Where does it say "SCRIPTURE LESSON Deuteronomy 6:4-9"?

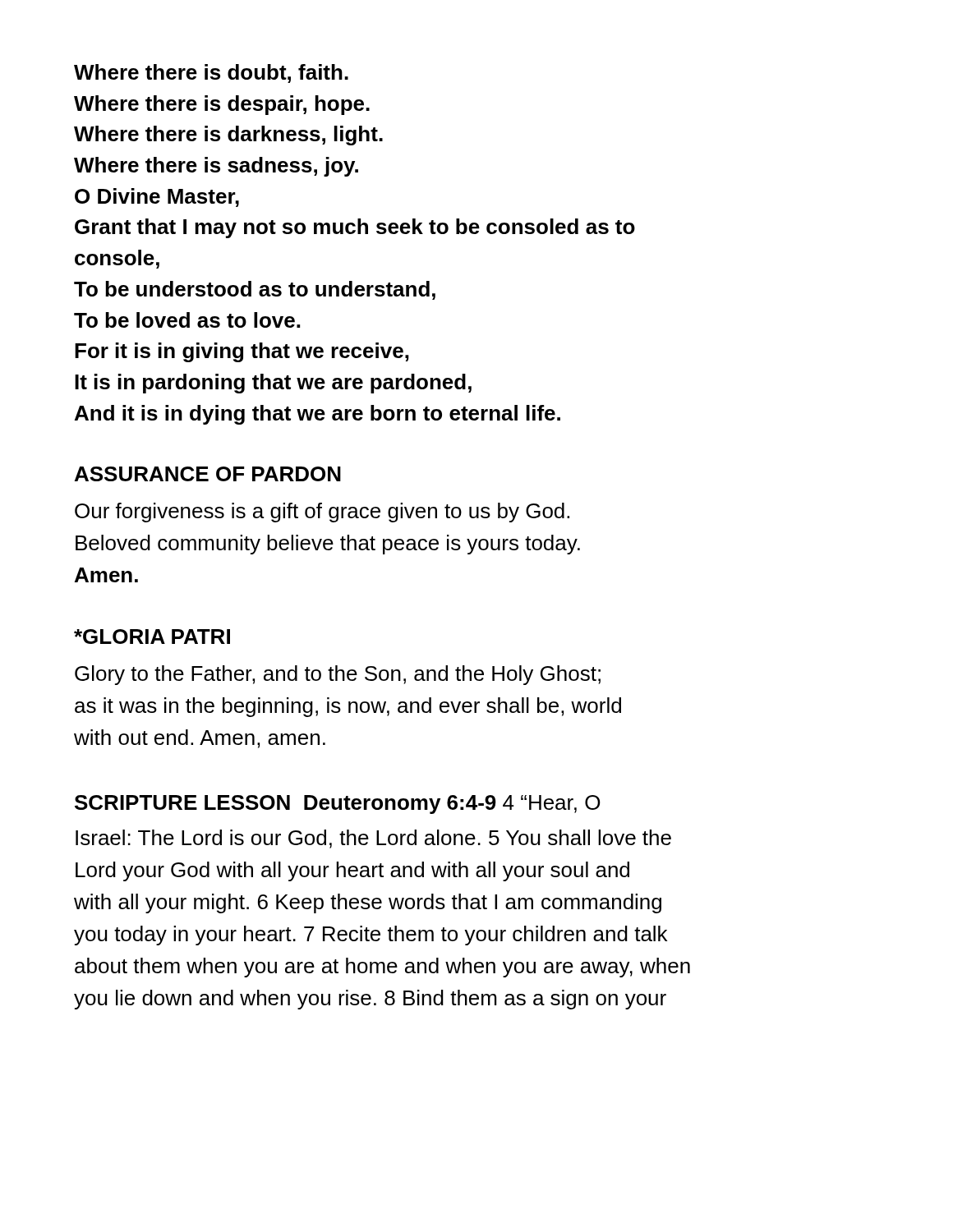pyautogui.click(x=285, y=803)
